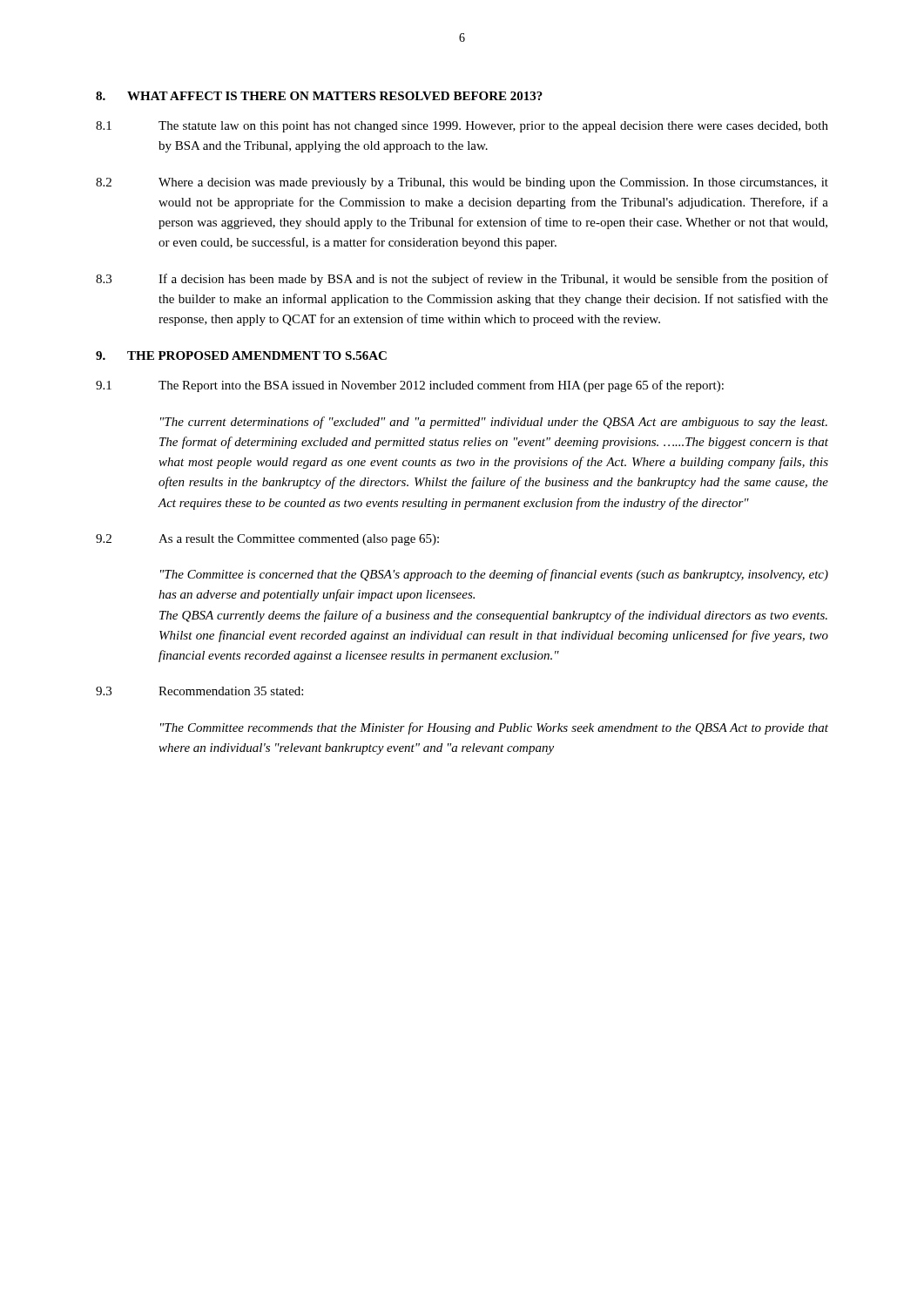The height and width of the screenshot is (1307, 924).
Task: Locate the text "3 Recommendation 35 stated:"
Action: (x=199, y=691)
